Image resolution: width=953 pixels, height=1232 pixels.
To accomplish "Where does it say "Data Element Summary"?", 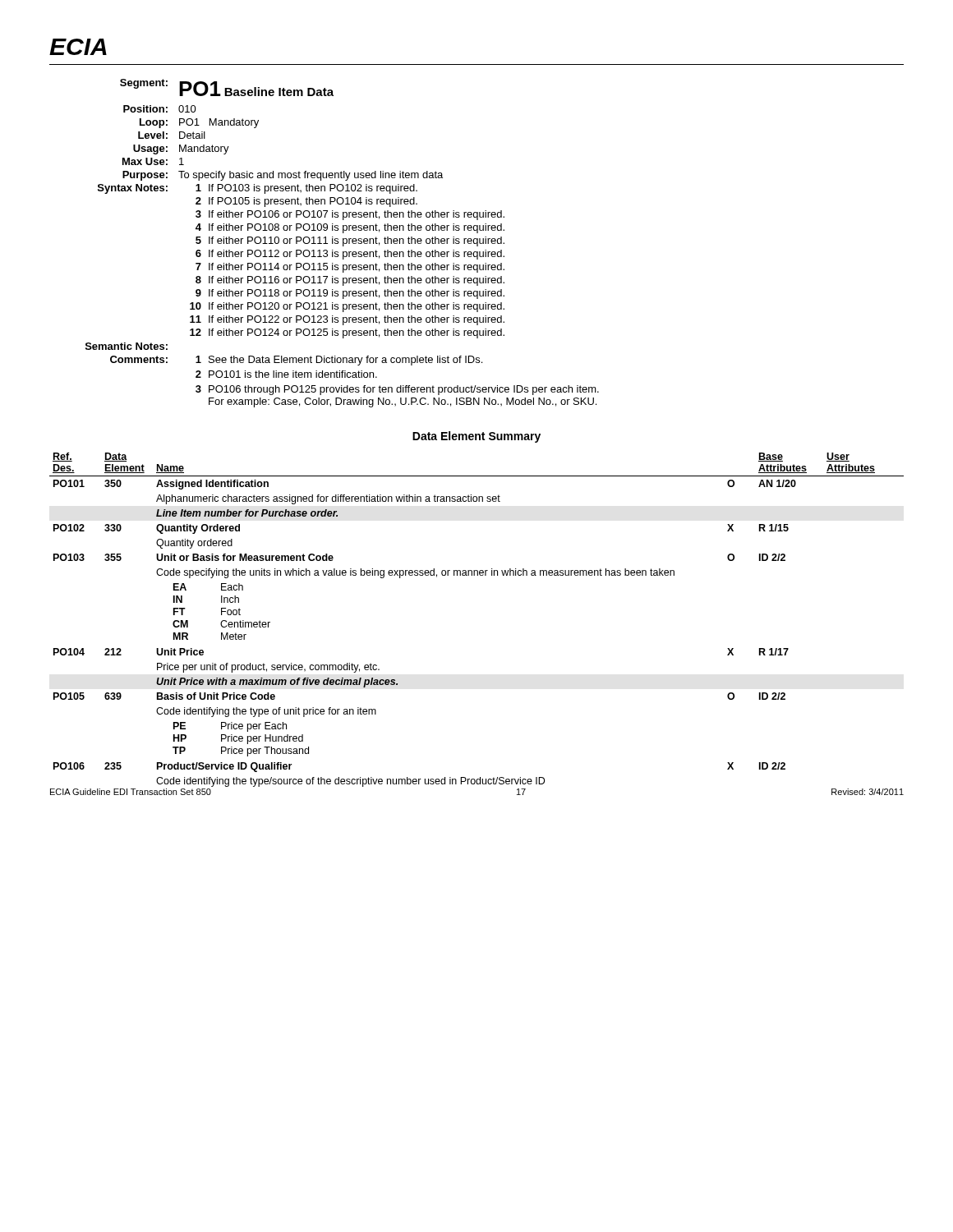I will point(476,436).
